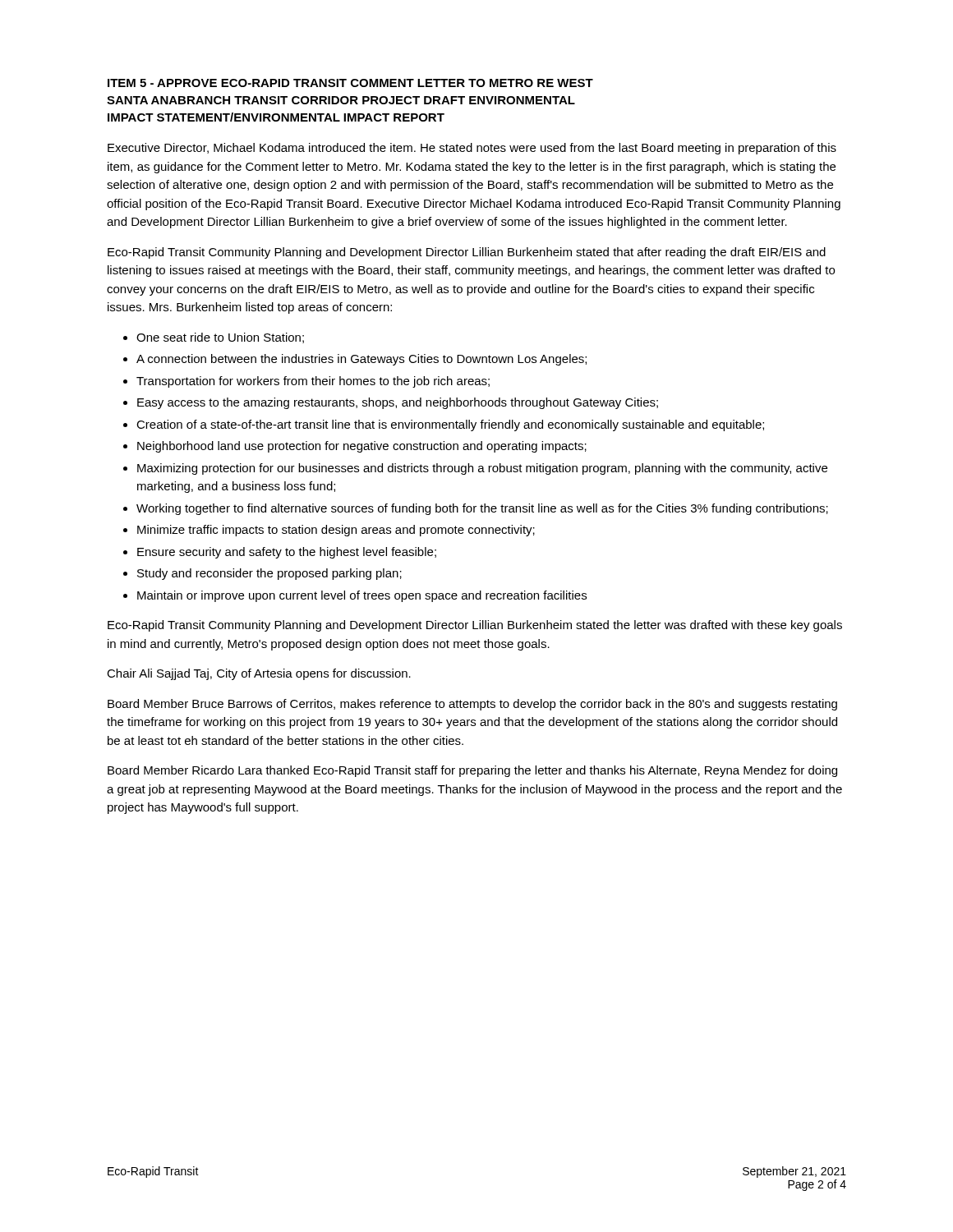Select the section header that reads "ITEM 5 - APPROVE"
Image resolution: width=953 pixels, height=1232 pixels.
tap(350, 100)
